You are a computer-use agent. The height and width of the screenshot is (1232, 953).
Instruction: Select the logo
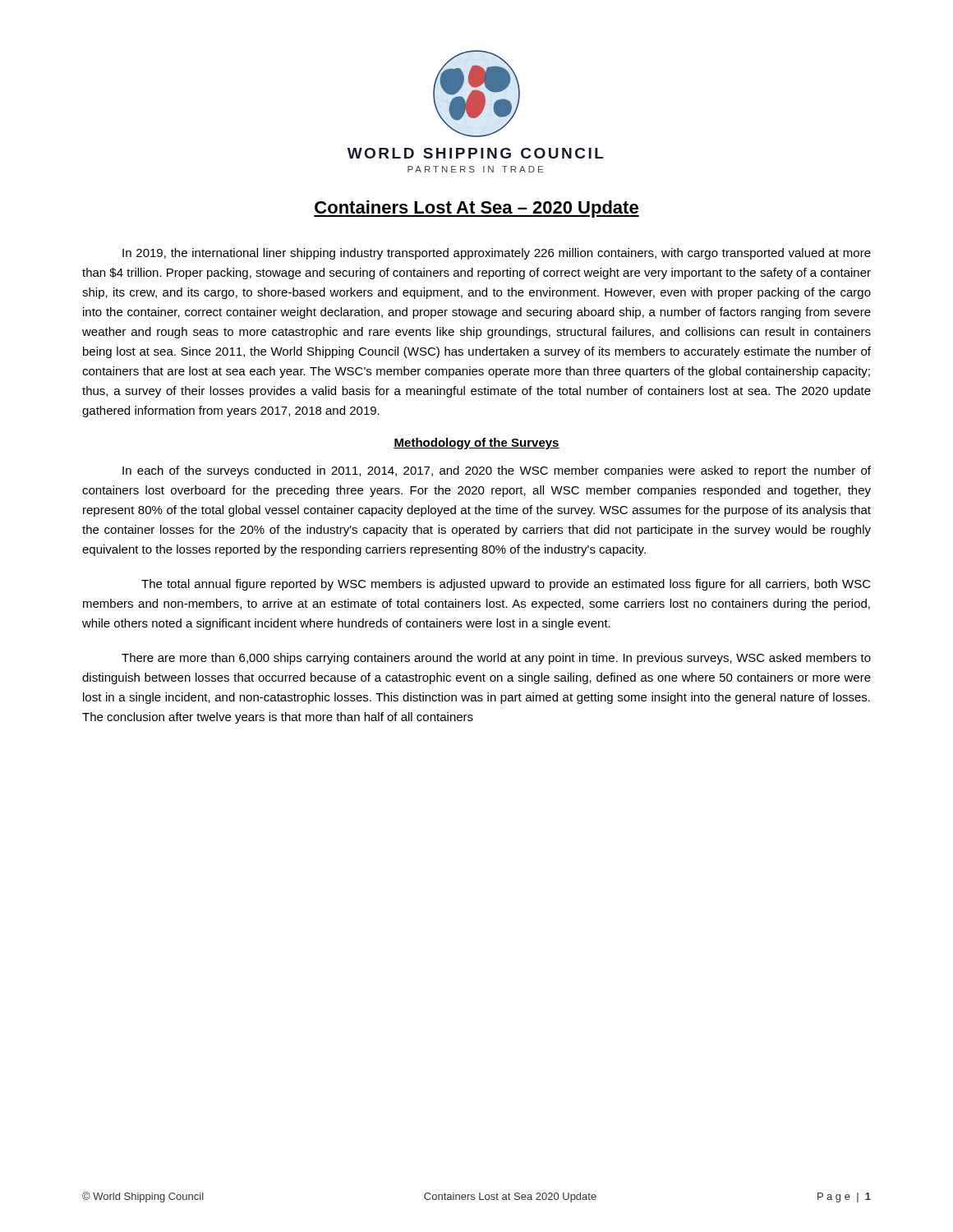pos(476,112)
